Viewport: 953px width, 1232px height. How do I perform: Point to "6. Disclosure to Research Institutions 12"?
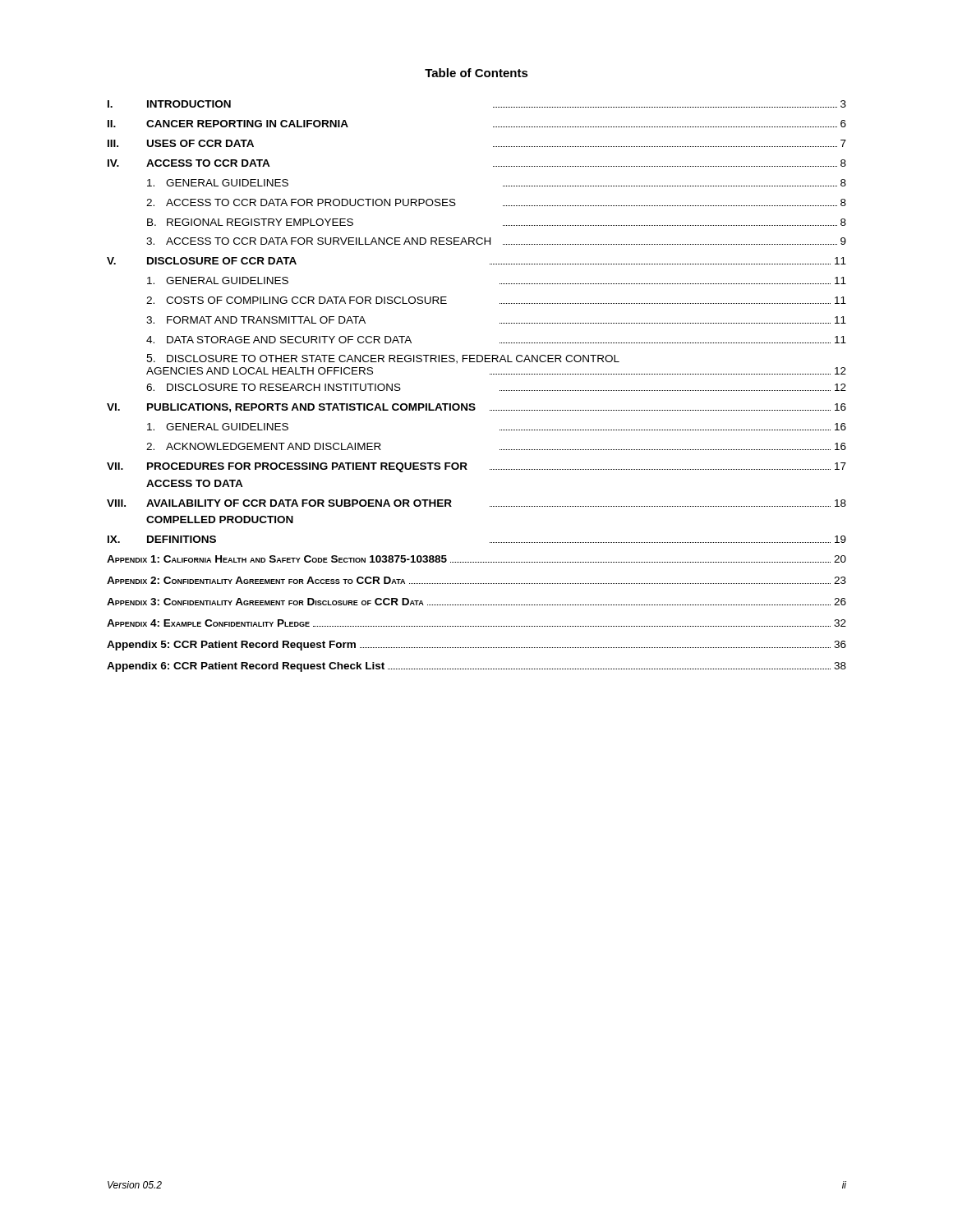tap(278, 387)
